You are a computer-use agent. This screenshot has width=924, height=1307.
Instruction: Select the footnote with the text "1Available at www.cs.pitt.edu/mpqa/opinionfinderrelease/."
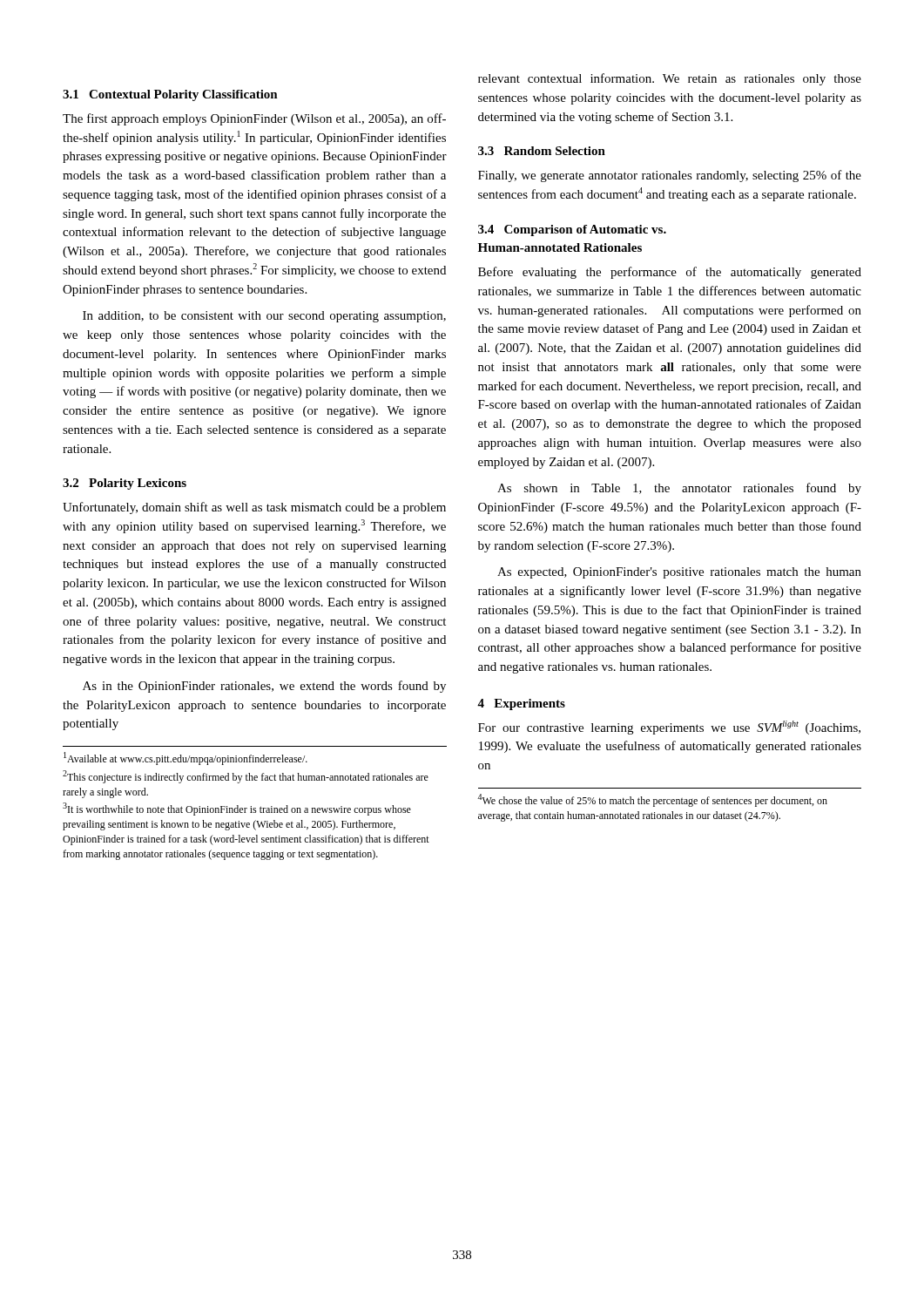185,758
